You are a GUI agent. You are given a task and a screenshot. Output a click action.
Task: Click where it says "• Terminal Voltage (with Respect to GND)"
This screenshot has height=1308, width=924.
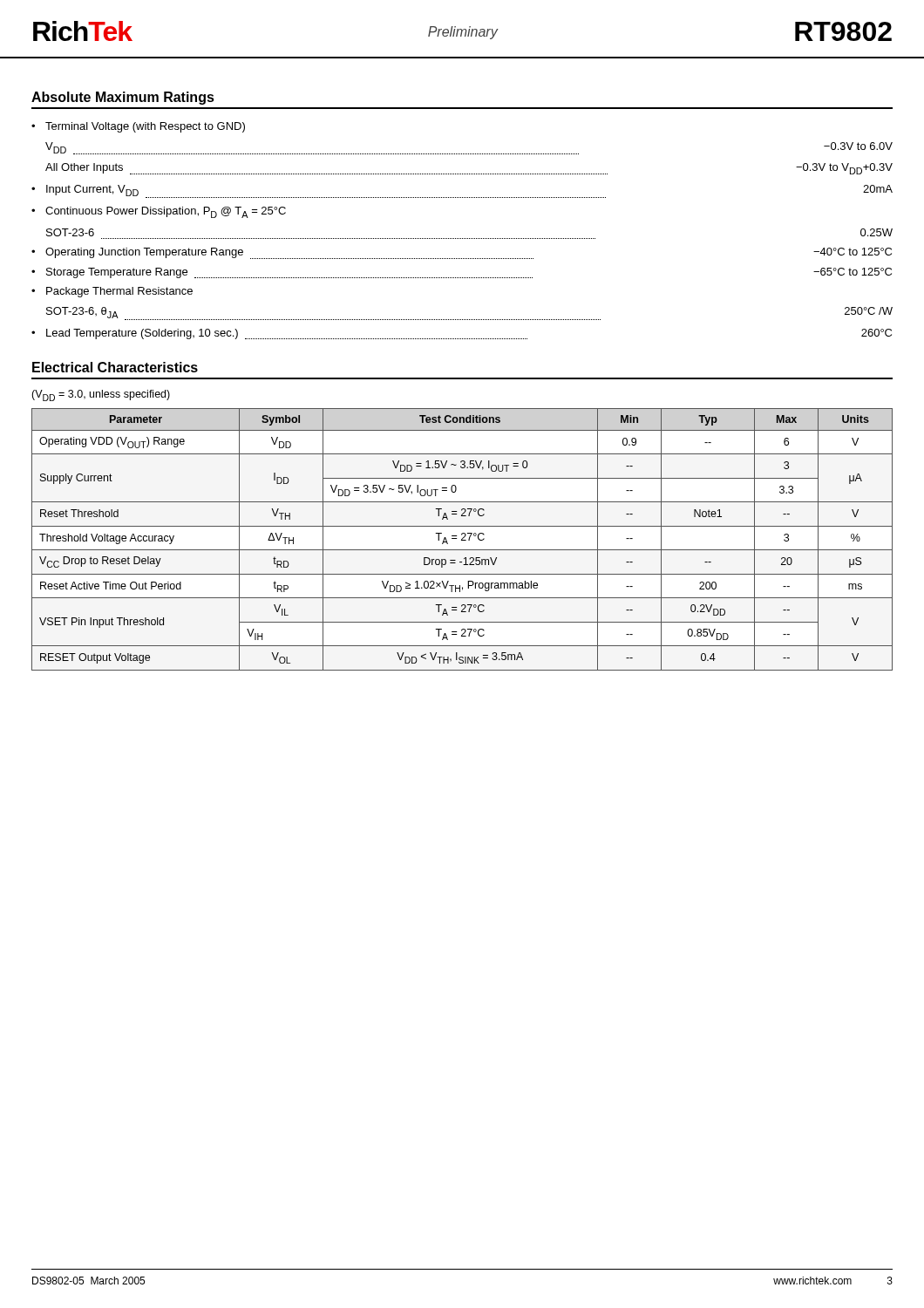(138, 127)
